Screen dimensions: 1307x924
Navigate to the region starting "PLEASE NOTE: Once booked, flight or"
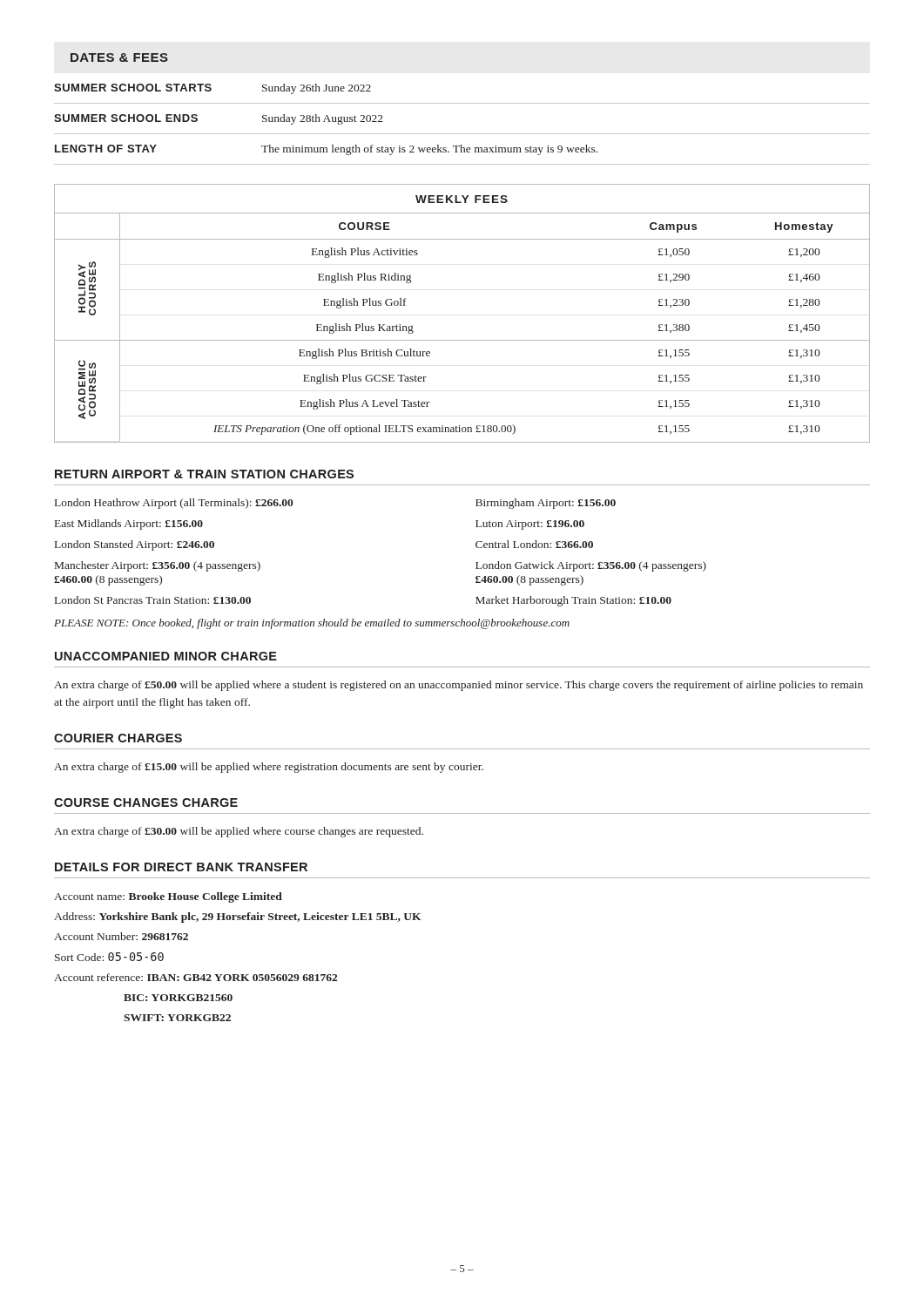coord(312,622)
